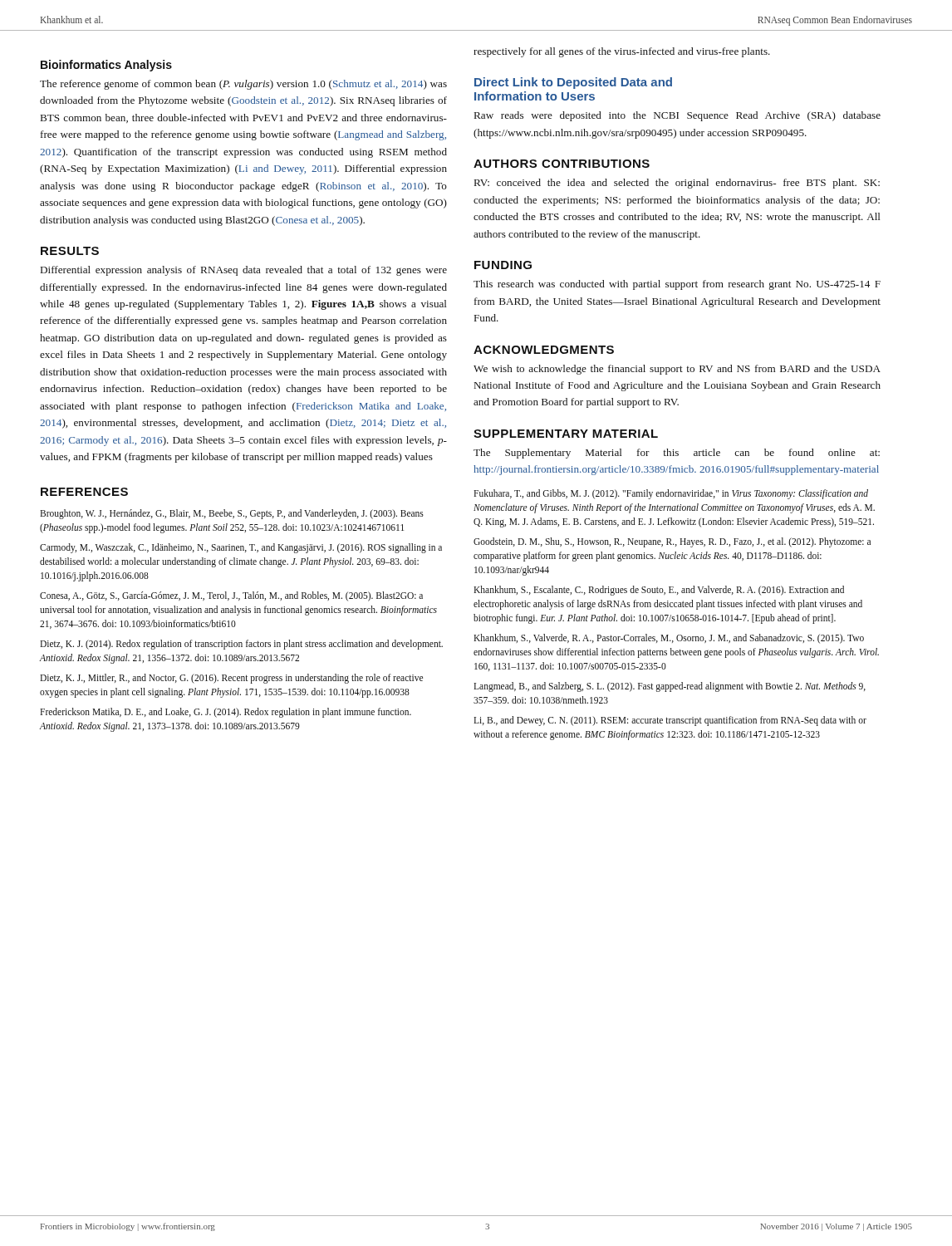Locate the list item that says "Frederickson Matika, D. E., and Loake,"

pyautogui.click(x=226, y=719)
